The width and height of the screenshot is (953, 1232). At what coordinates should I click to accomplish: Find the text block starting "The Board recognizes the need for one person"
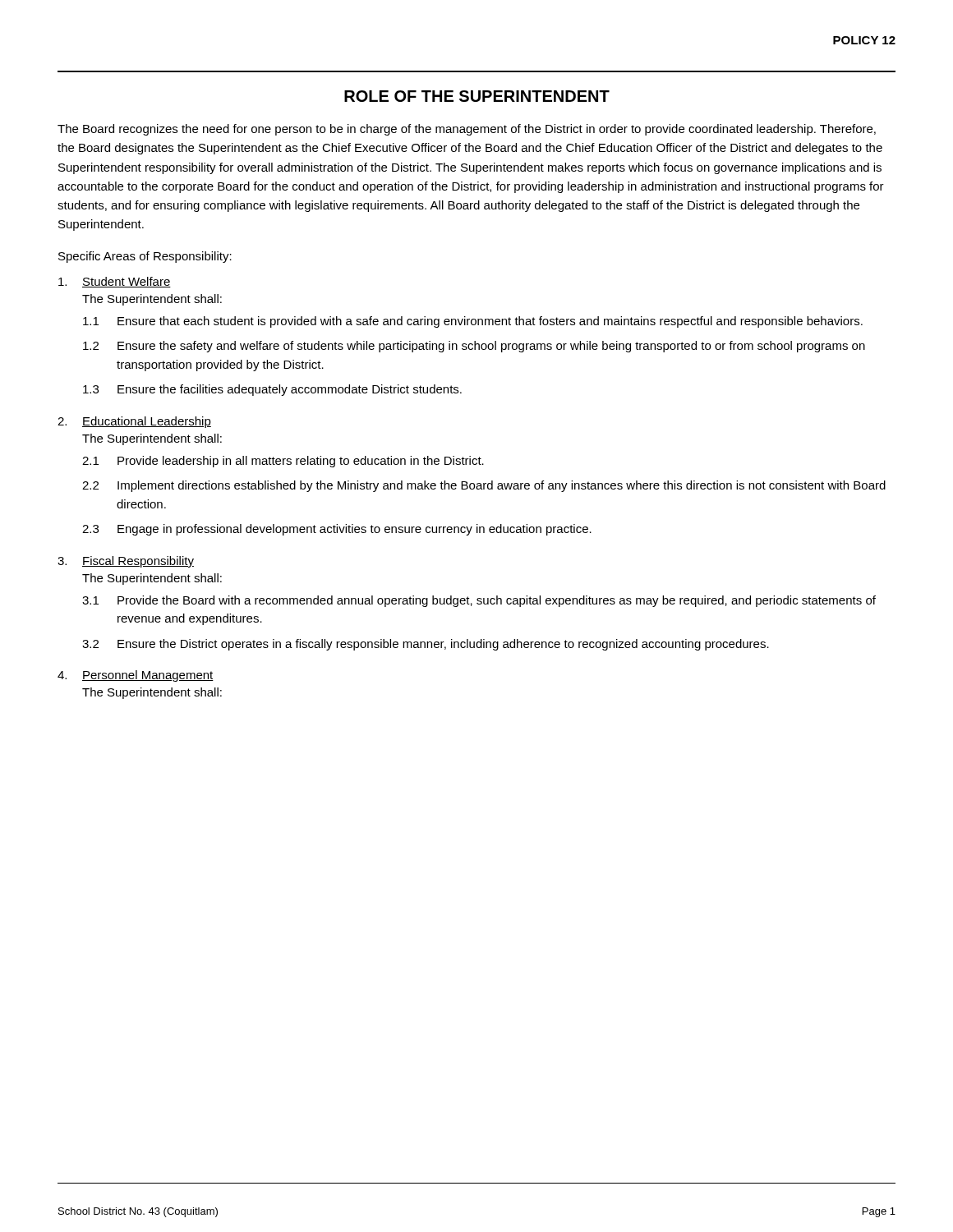(471, 176)
